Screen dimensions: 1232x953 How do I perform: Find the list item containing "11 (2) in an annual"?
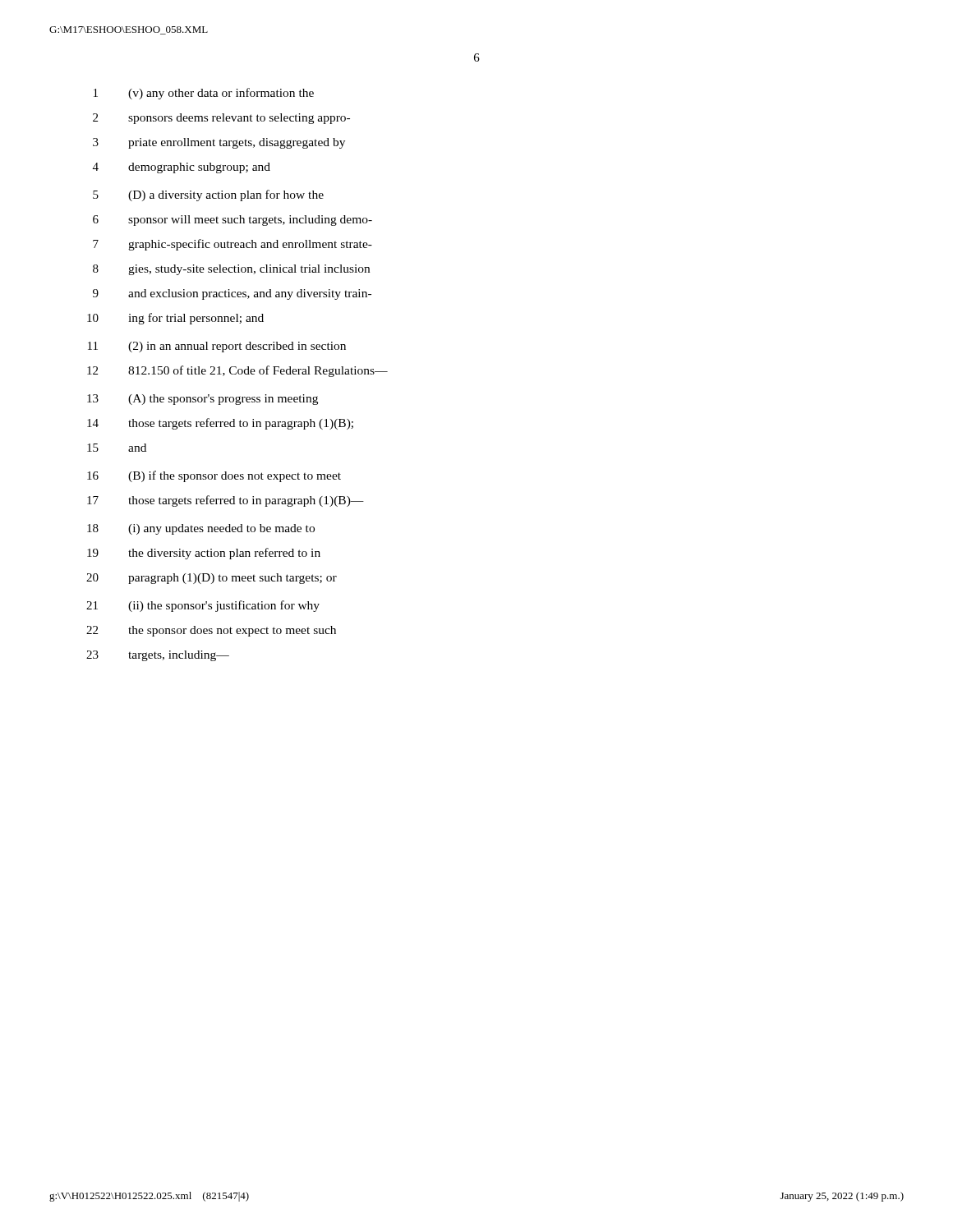pos(217,347)
